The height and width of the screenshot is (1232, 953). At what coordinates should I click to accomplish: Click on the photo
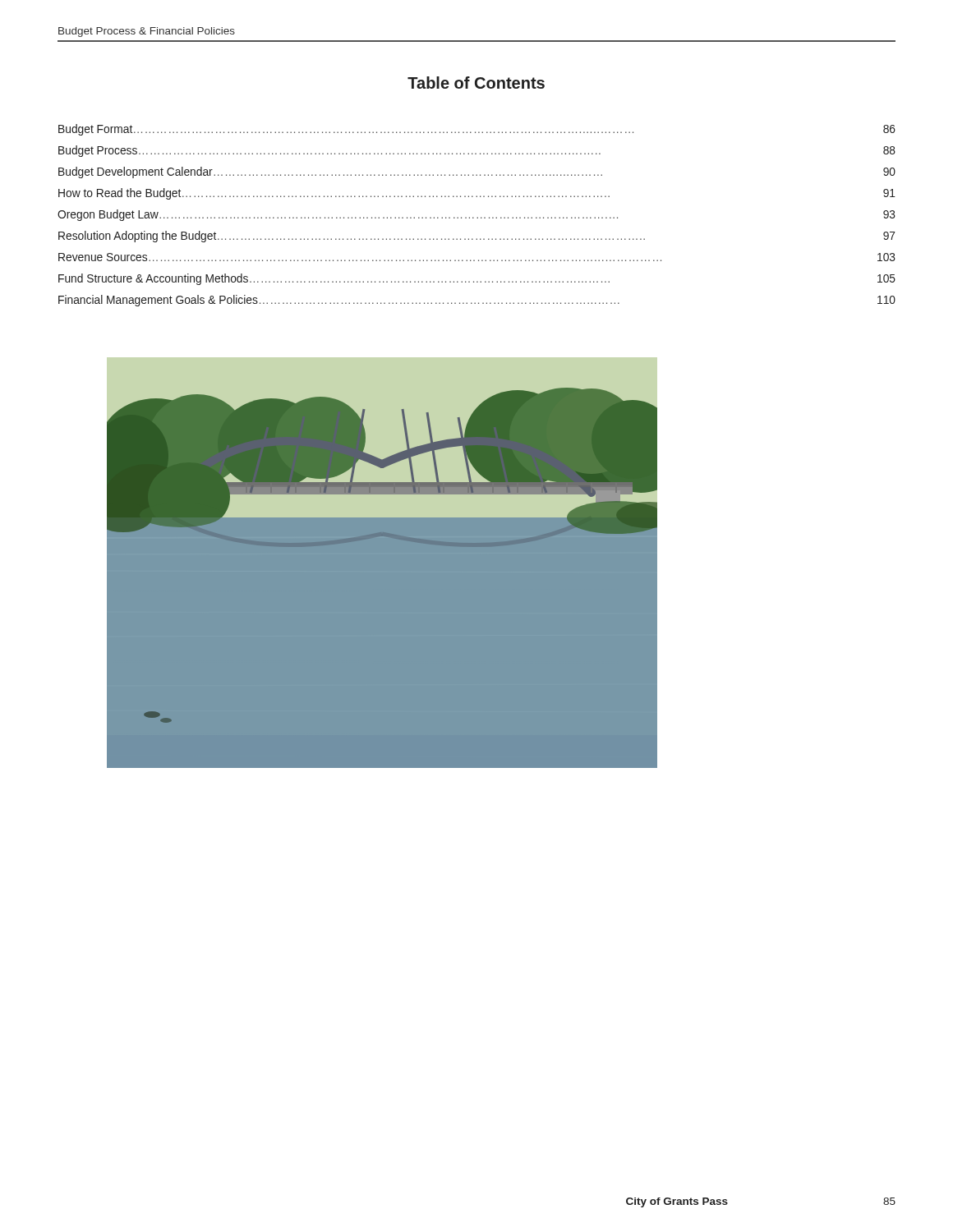coord(382,563)
